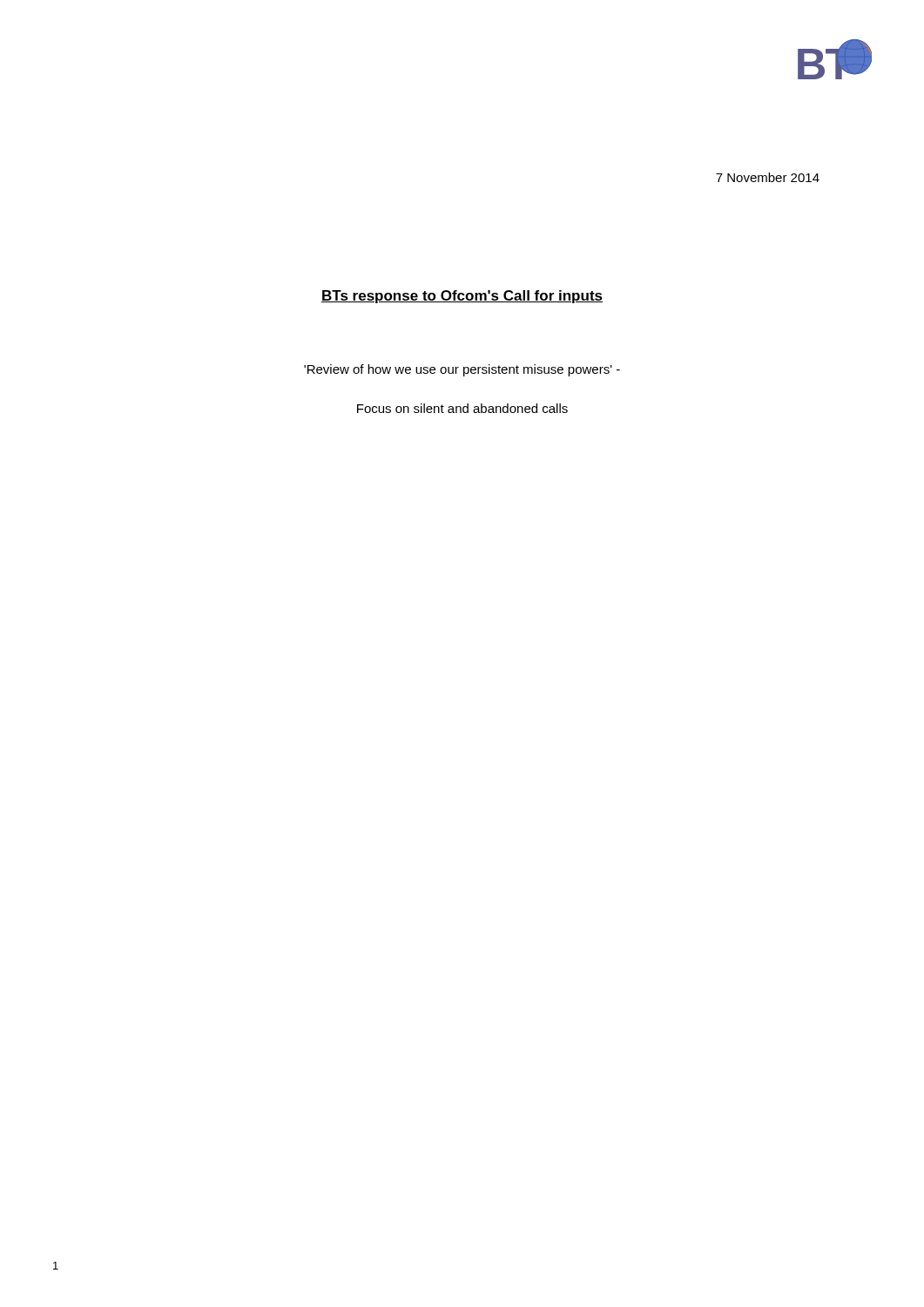924x1307 pixels.
Task: Locate the text "7 November 2014"
Action: (x=768, y=177)
